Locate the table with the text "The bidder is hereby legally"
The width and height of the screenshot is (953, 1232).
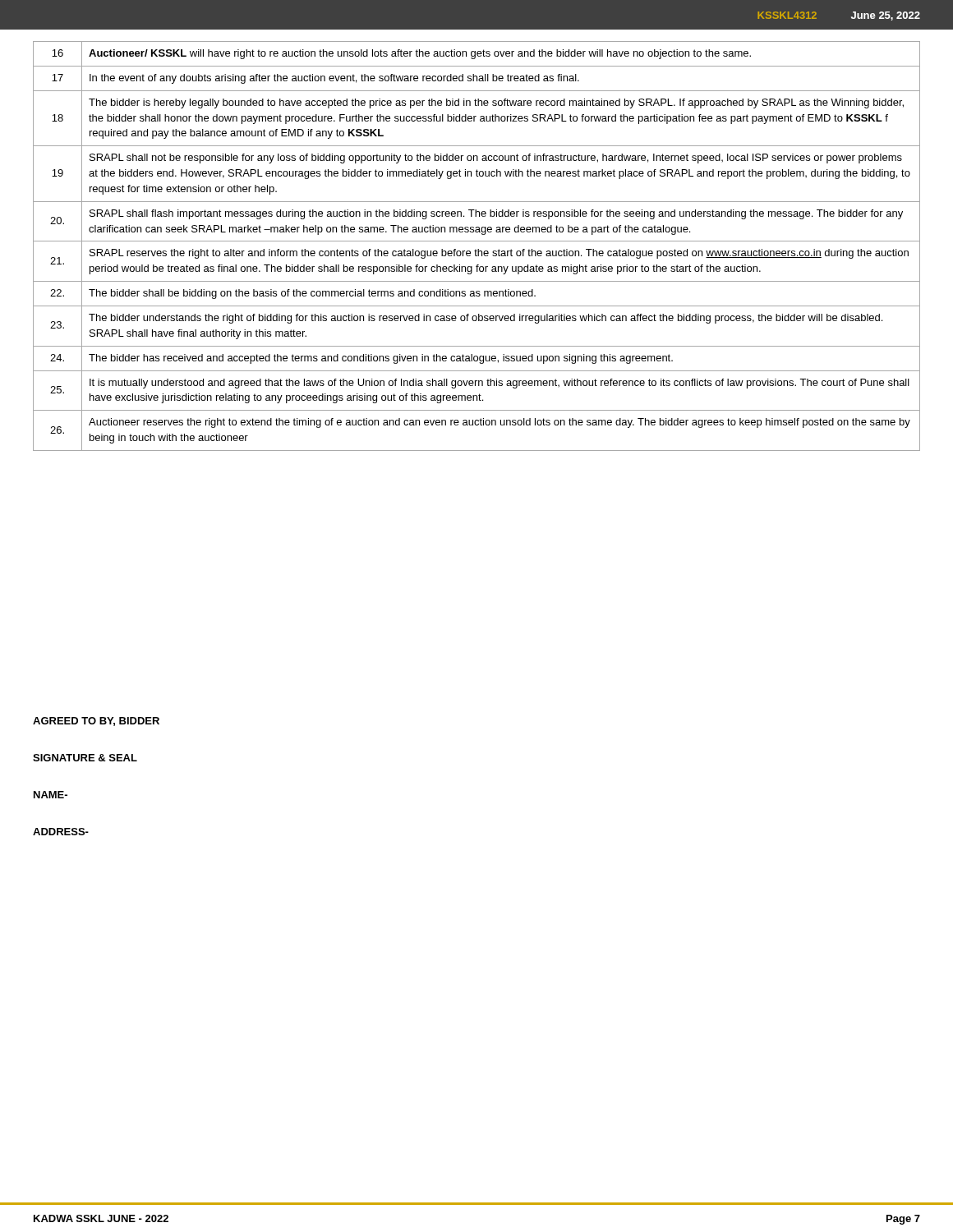pos(476,246)
